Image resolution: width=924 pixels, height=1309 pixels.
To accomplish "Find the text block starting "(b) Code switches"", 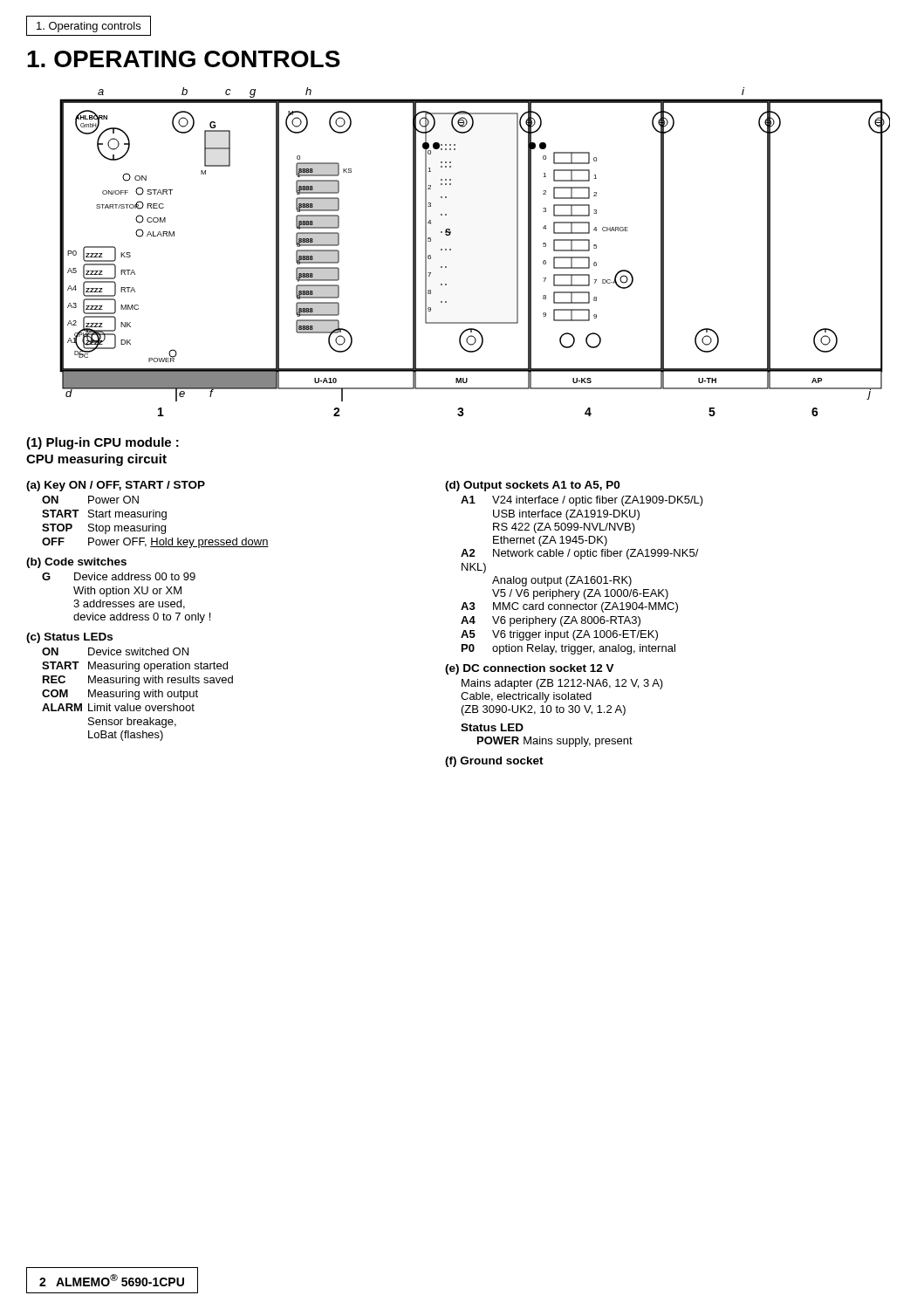I will coord(77,562).
